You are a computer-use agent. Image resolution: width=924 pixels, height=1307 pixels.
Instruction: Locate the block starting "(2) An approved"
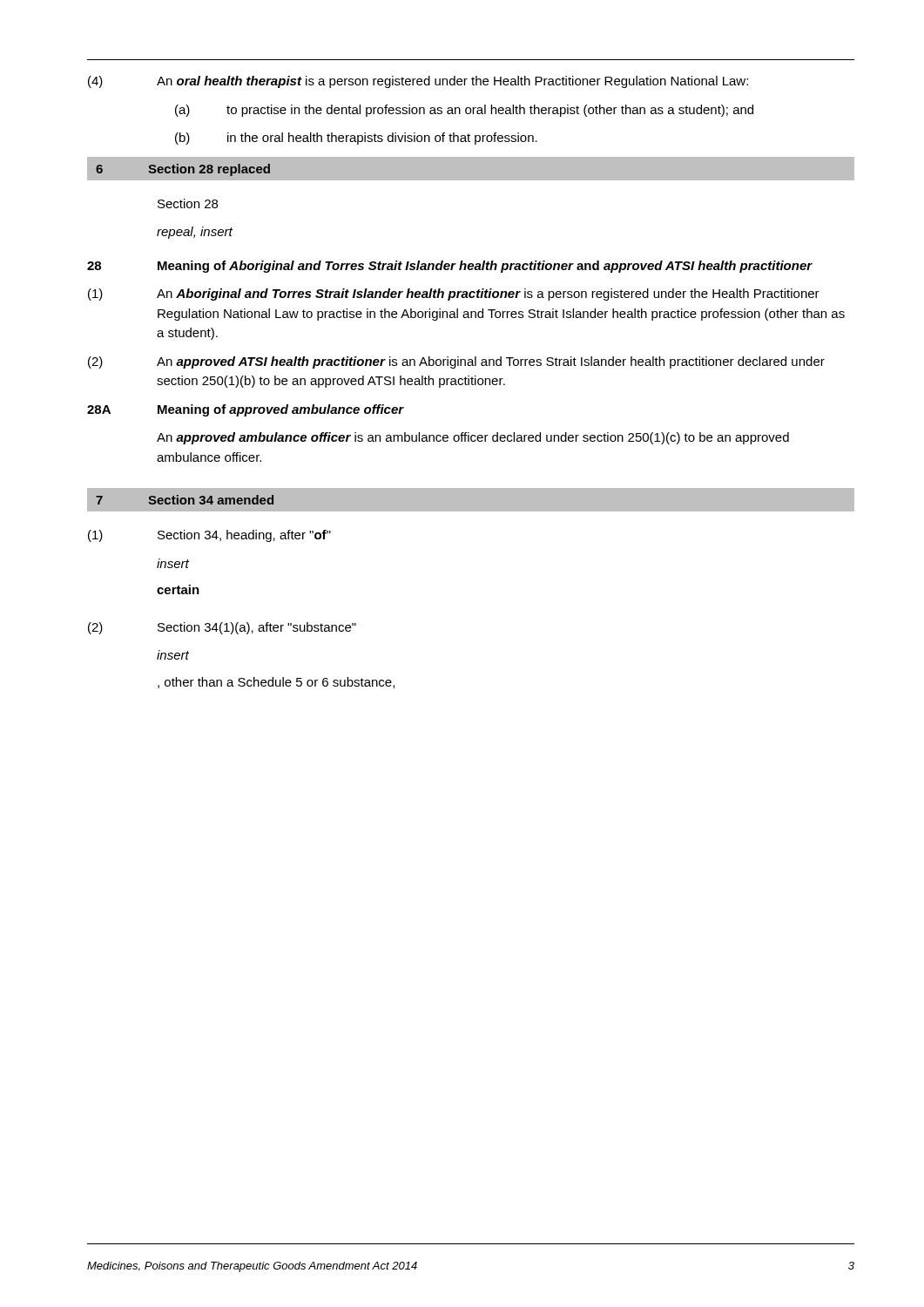(471, 371)
